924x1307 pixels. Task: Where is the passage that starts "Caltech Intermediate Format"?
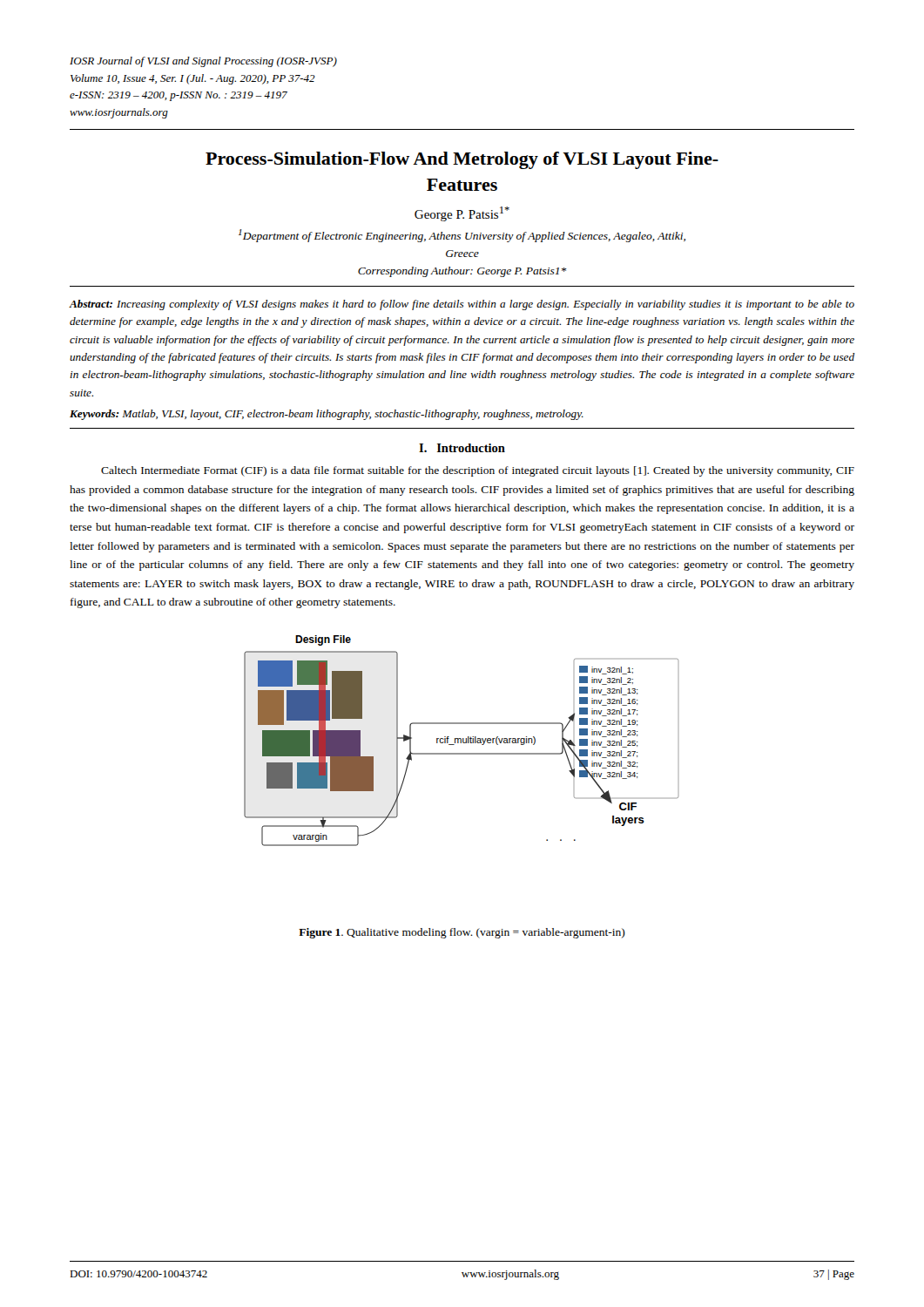tap(462, 536)
